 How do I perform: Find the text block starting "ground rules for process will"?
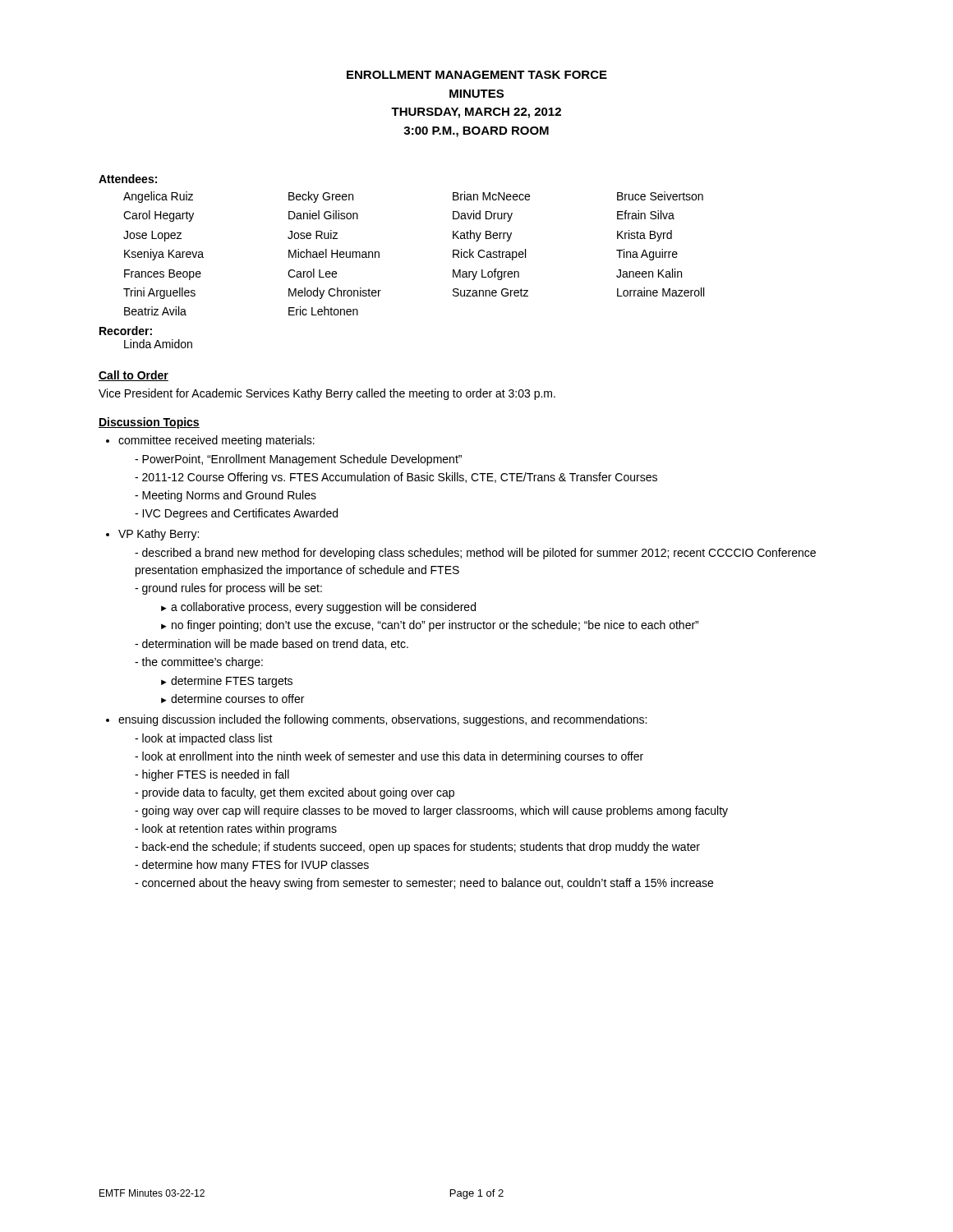point(228,589)
